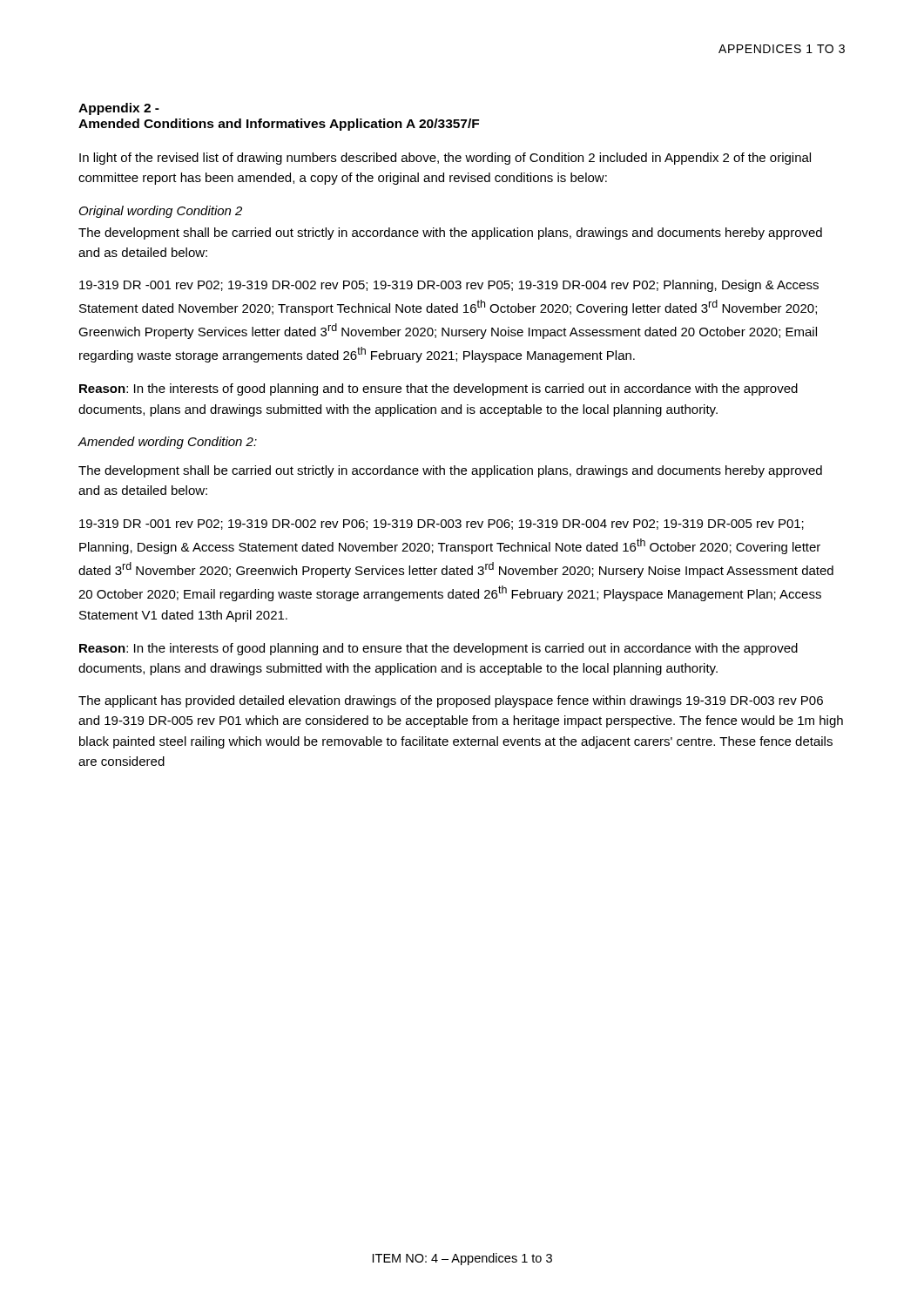Locate the text block that says "The applicant has provided detailed elevation"

(x=461, y=730)
